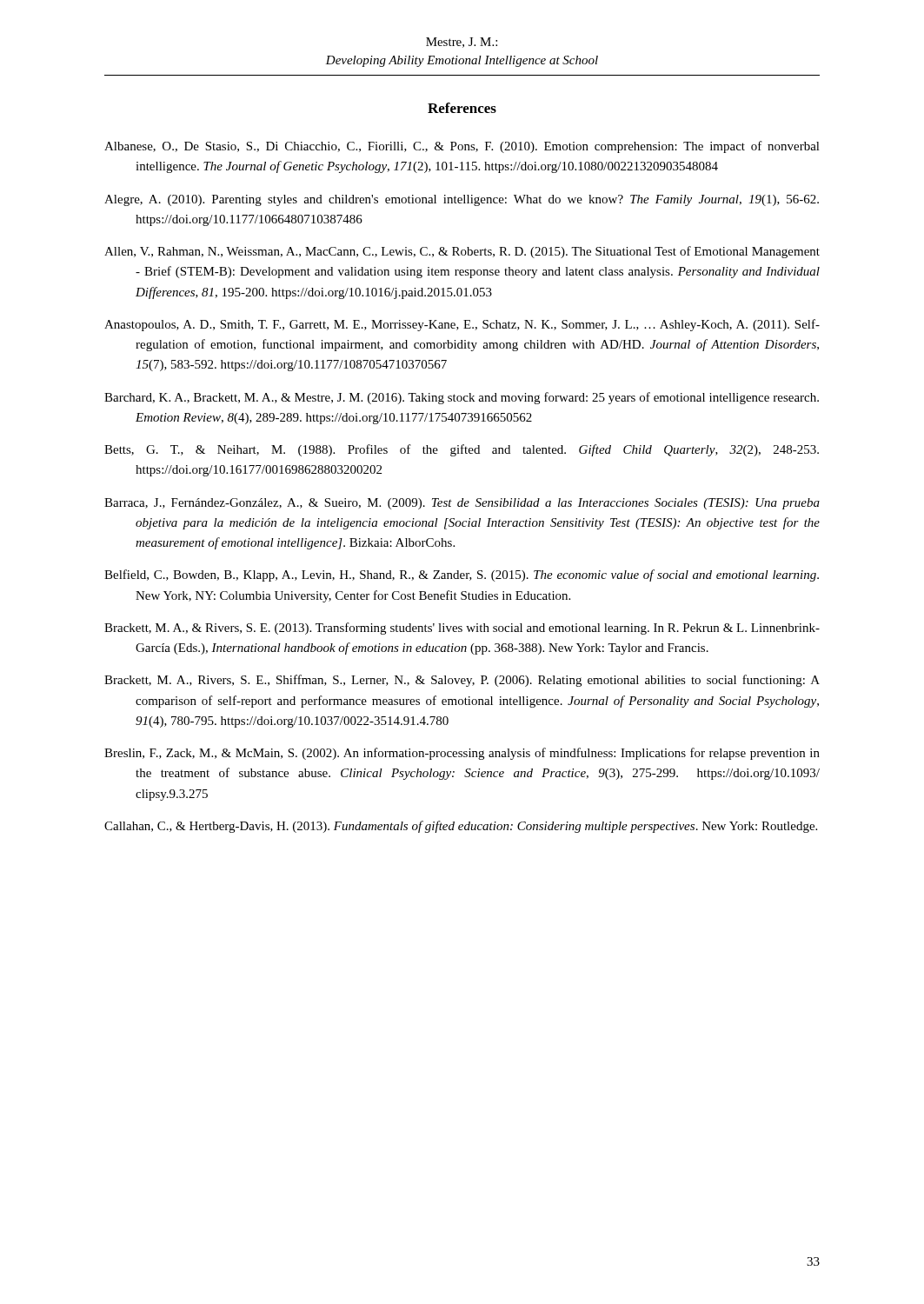Screen dimensions: 1304x924
Task: Find the text starting "Barraca, J., Fernández-González, A., & Sueiro, M."
Action: [462, 522]
